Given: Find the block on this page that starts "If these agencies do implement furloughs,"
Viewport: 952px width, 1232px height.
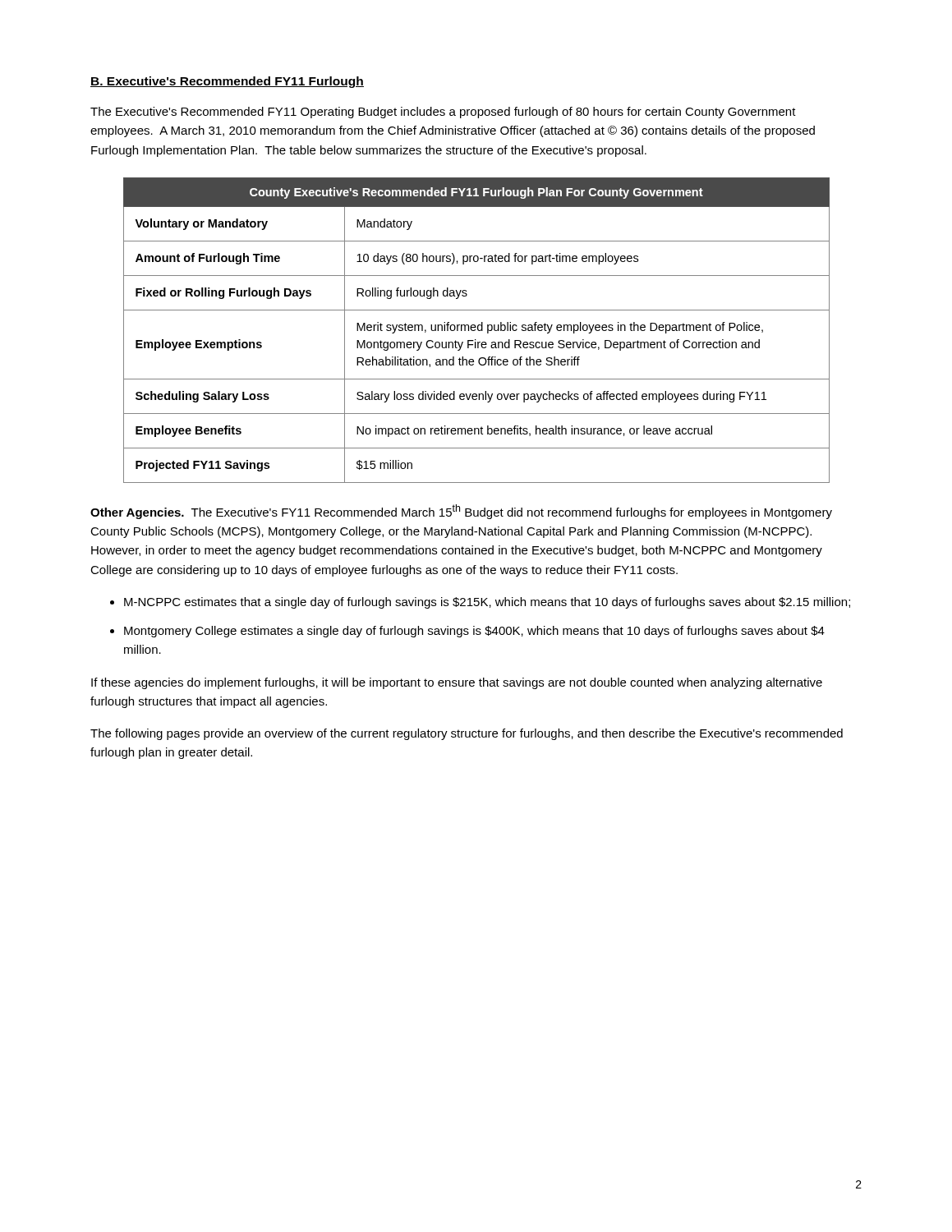Looking at the screenshot, I should (x=456, y=691).
